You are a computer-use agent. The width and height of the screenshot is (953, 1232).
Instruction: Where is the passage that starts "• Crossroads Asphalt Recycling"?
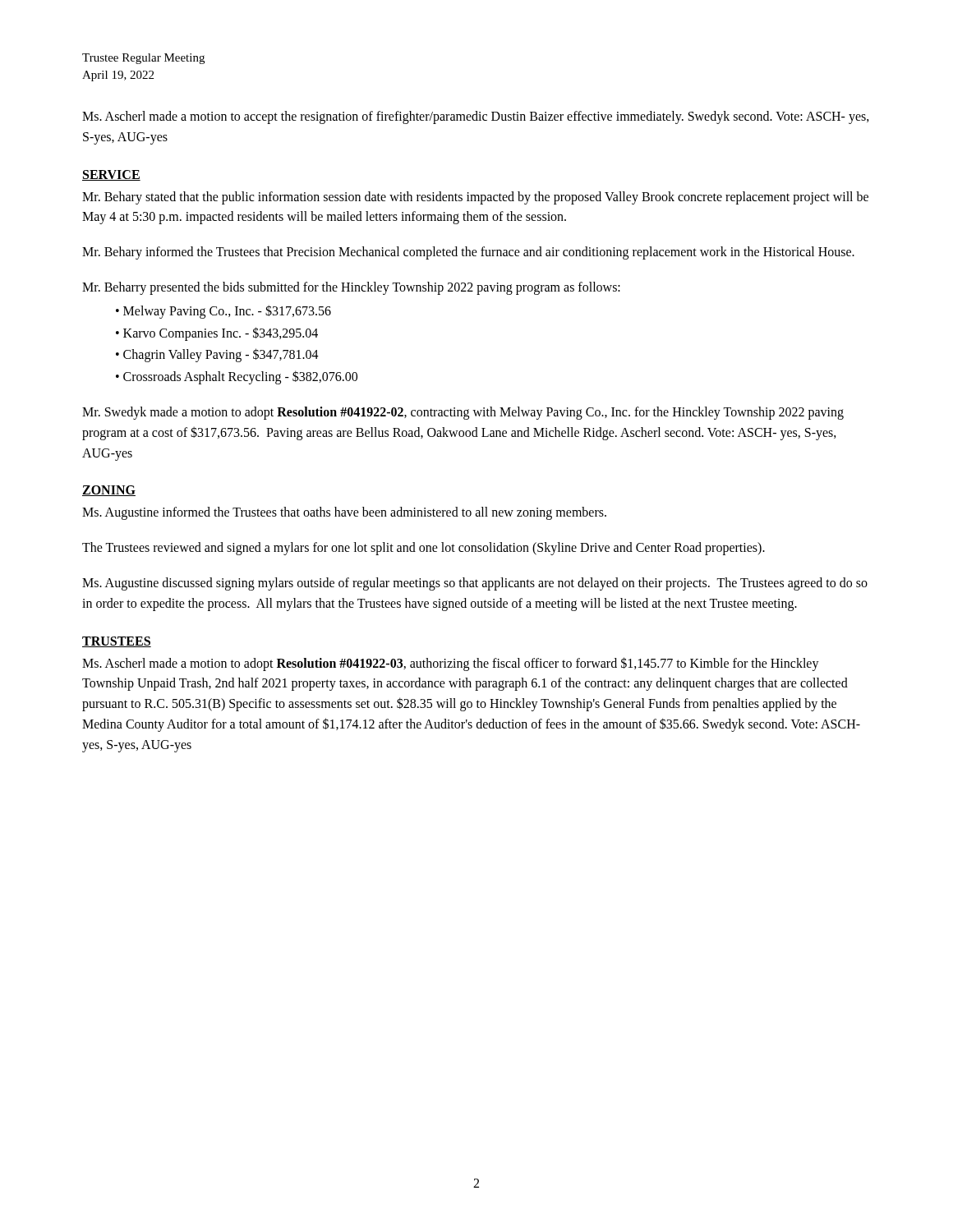[x=237, y=377]
